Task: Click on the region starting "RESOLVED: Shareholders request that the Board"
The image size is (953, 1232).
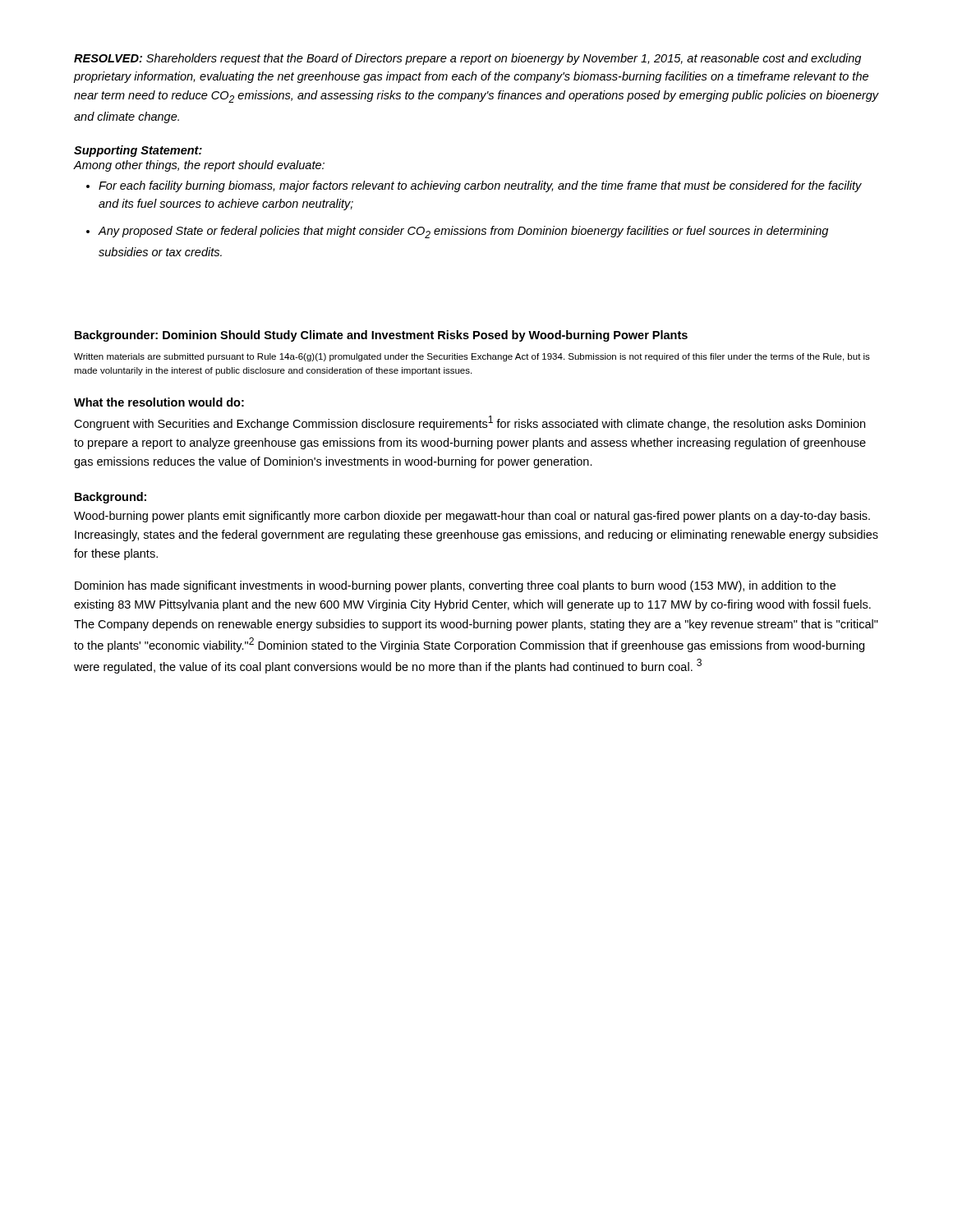Action: coord(476,87)
